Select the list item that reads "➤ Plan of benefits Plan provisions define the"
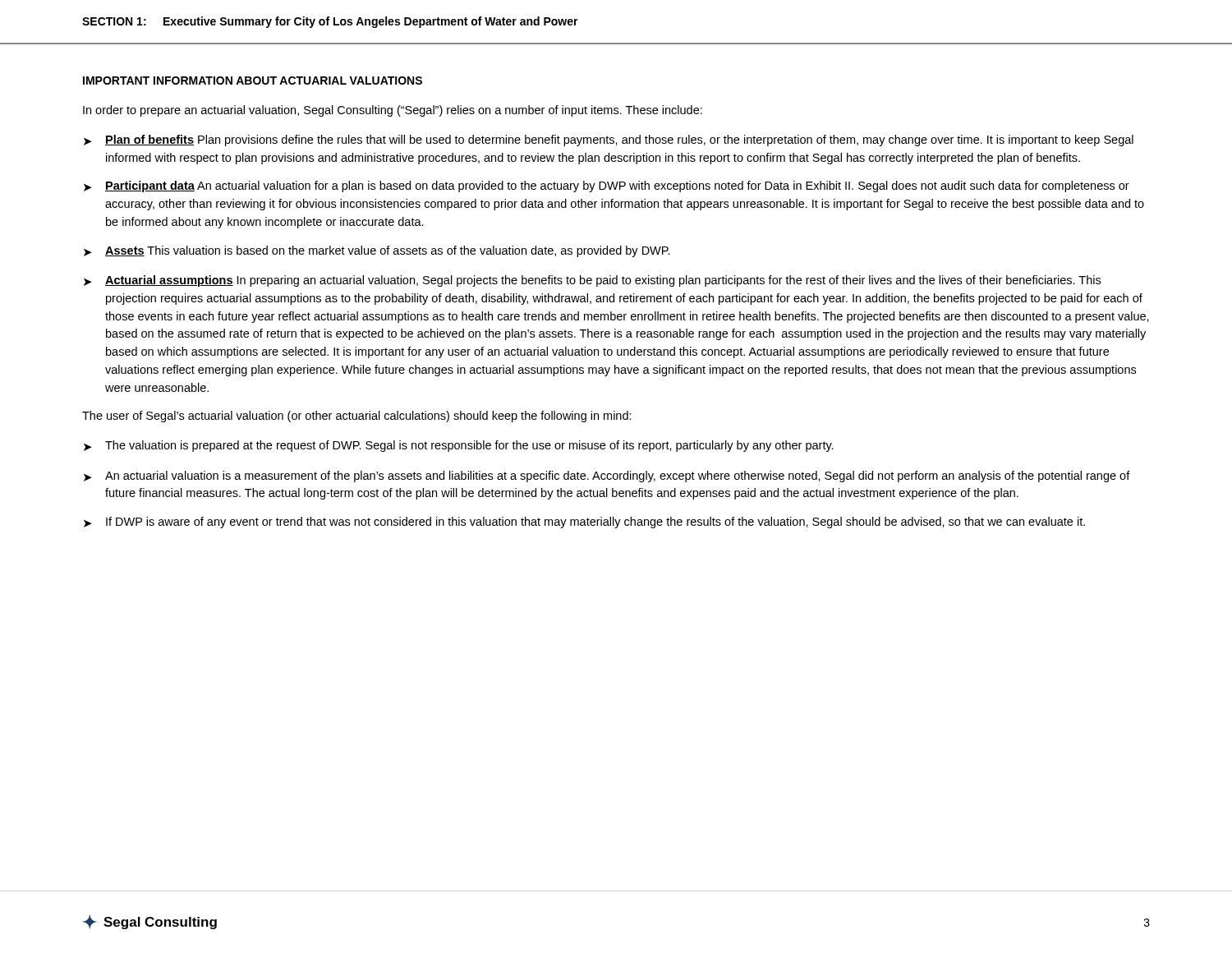This screenshot has width=1232, height=953. click(x=616, y=149)
